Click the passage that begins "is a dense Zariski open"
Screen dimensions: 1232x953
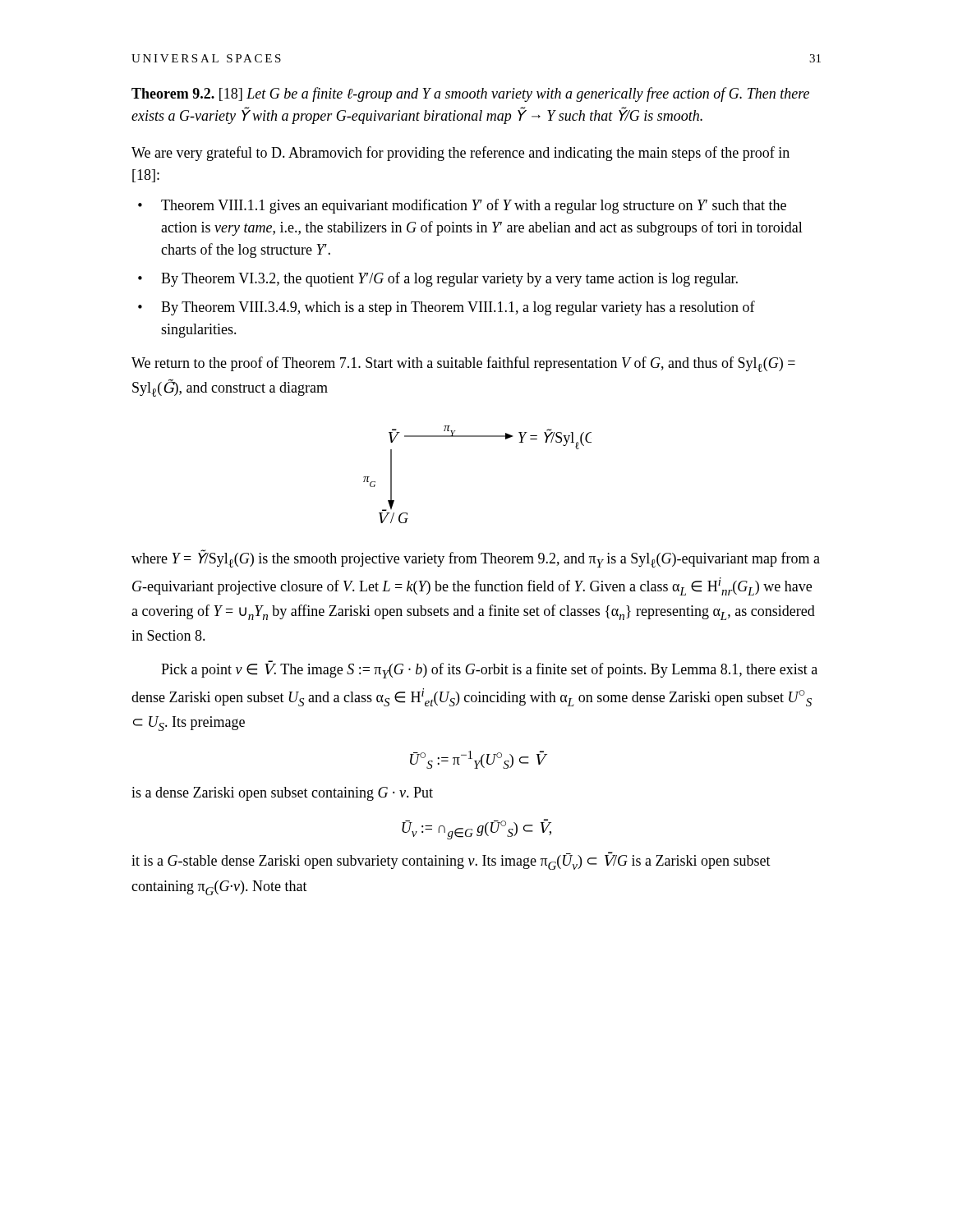[282, 793]
